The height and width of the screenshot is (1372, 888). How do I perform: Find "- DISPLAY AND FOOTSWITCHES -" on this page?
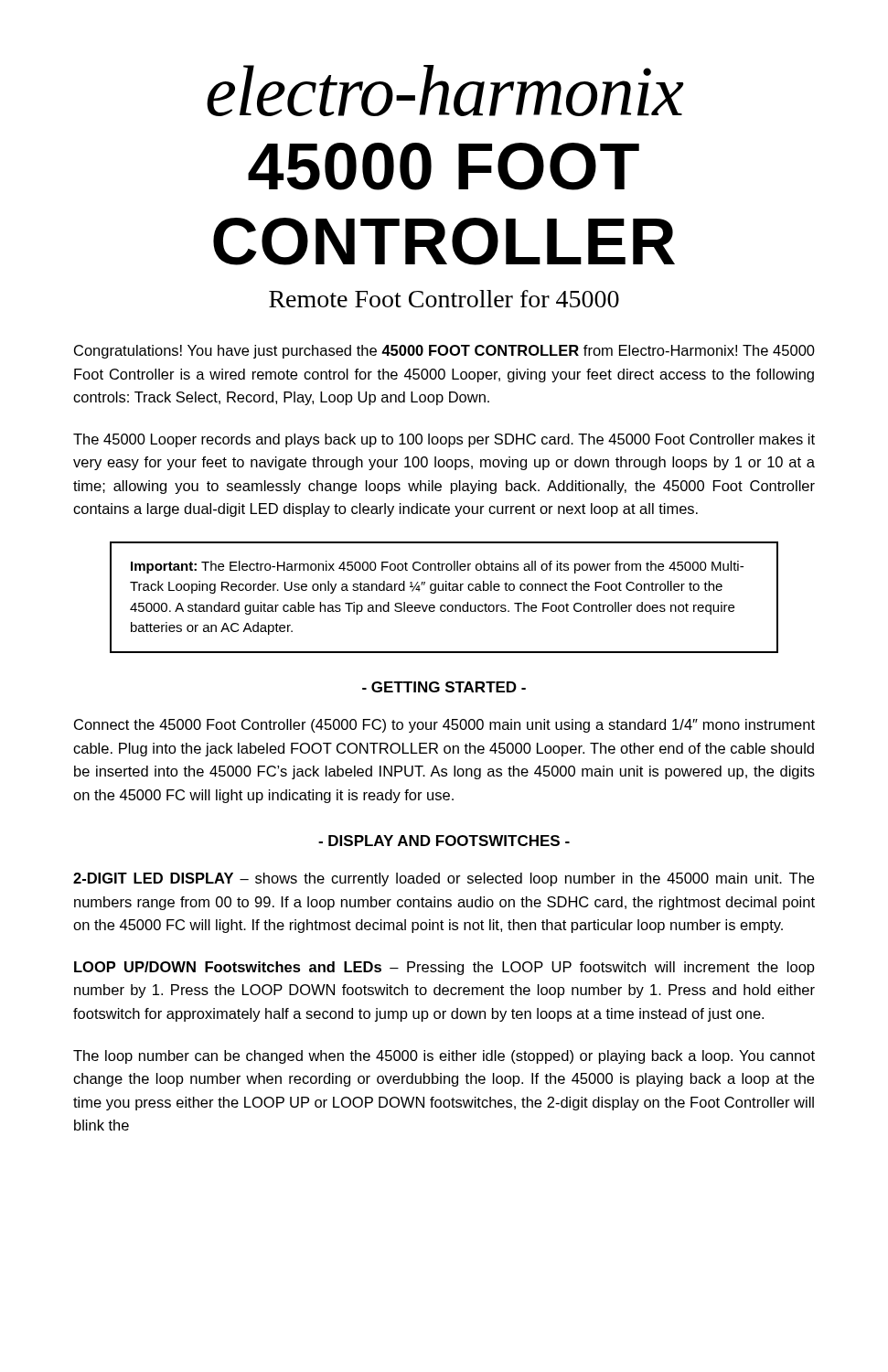(444, 841)
